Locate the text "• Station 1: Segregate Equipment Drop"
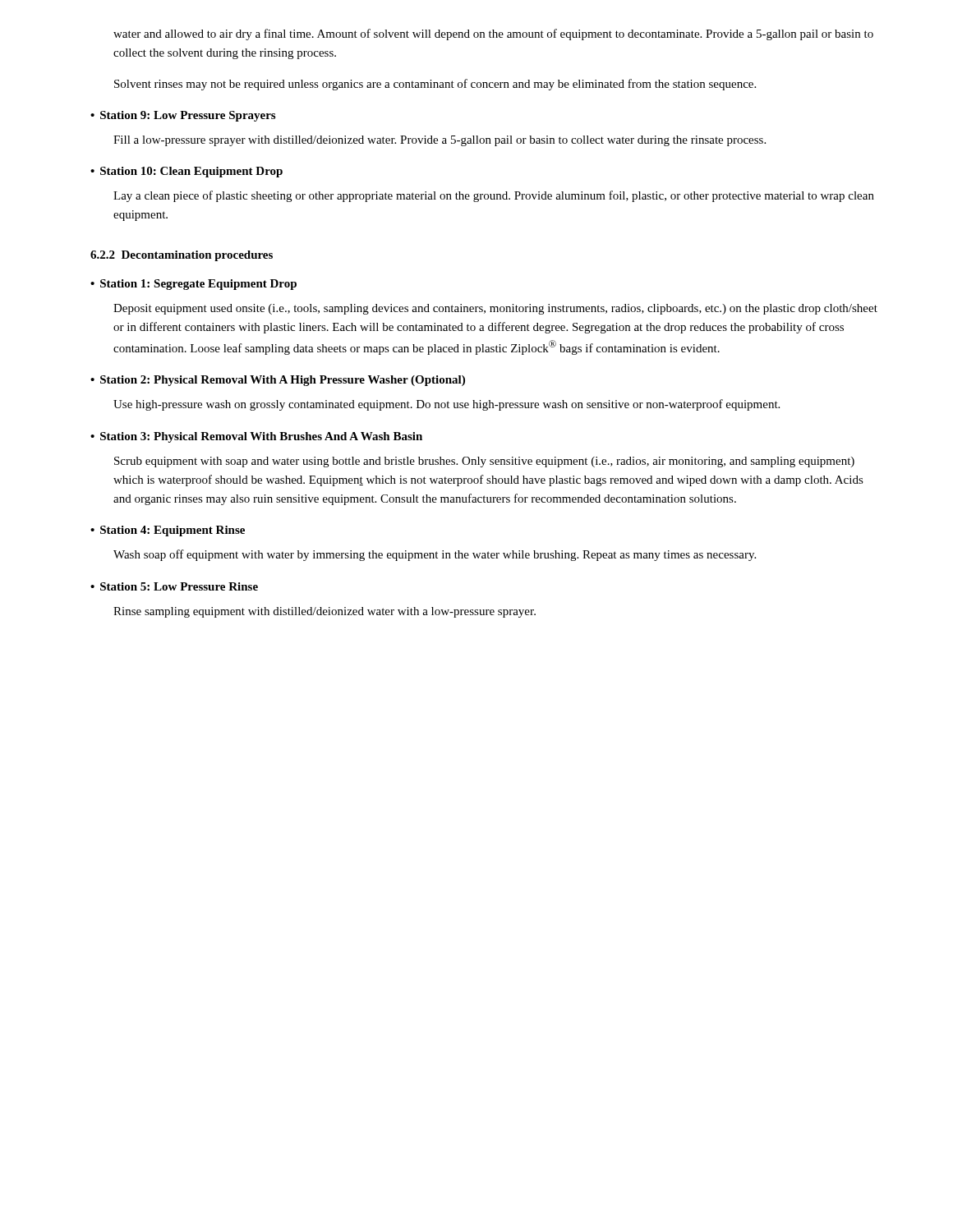953x1232 pixels. [x=194, y=283]
